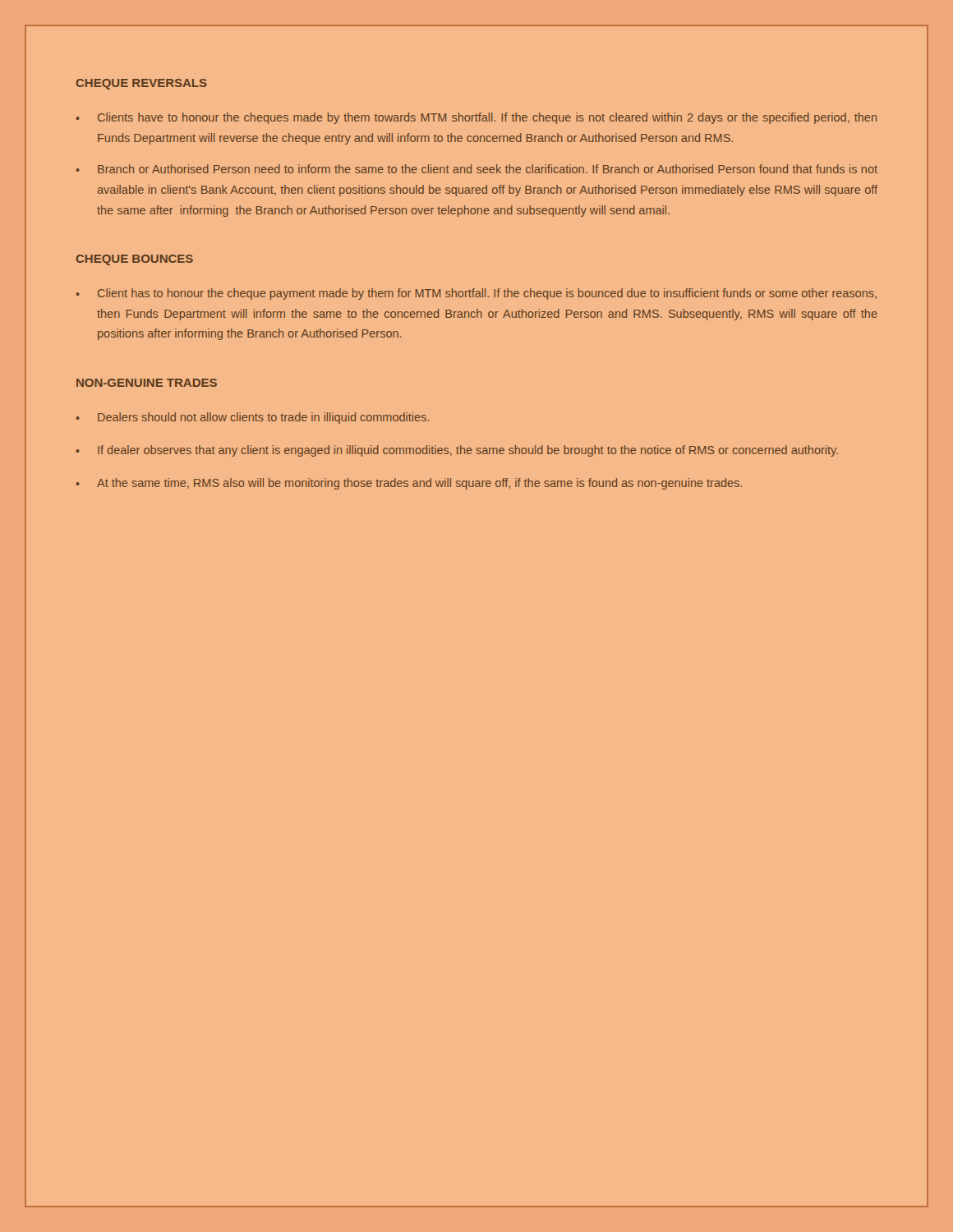Where is the passage that starts "• Client has to"?
This screenshot has width=953, height=1232.
[x=476, y=314]
